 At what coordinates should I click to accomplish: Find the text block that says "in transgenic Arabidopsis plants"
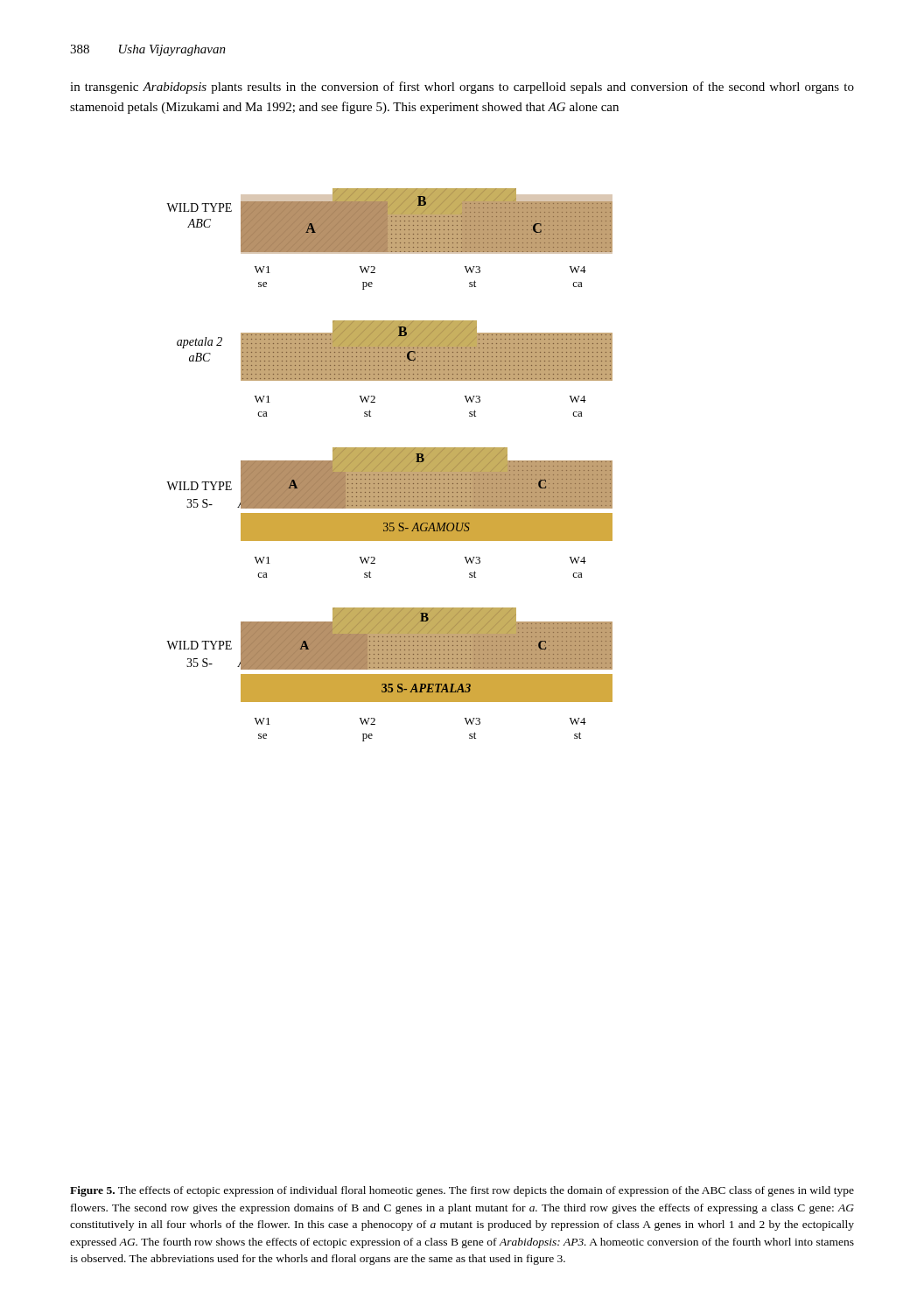[462, 97]
